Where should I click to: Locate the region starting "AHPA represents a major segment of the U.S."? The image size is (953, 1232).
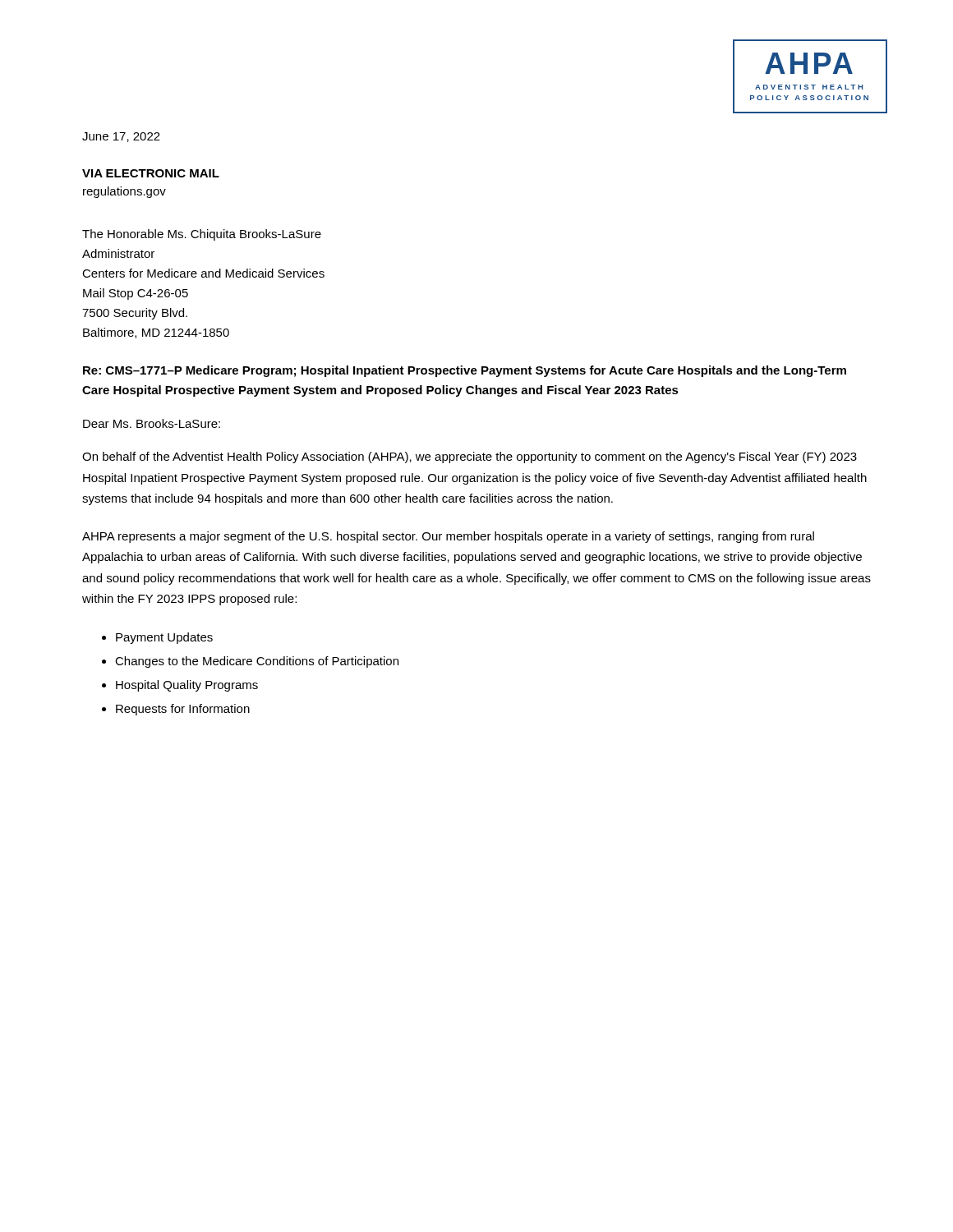click(476, 567)
